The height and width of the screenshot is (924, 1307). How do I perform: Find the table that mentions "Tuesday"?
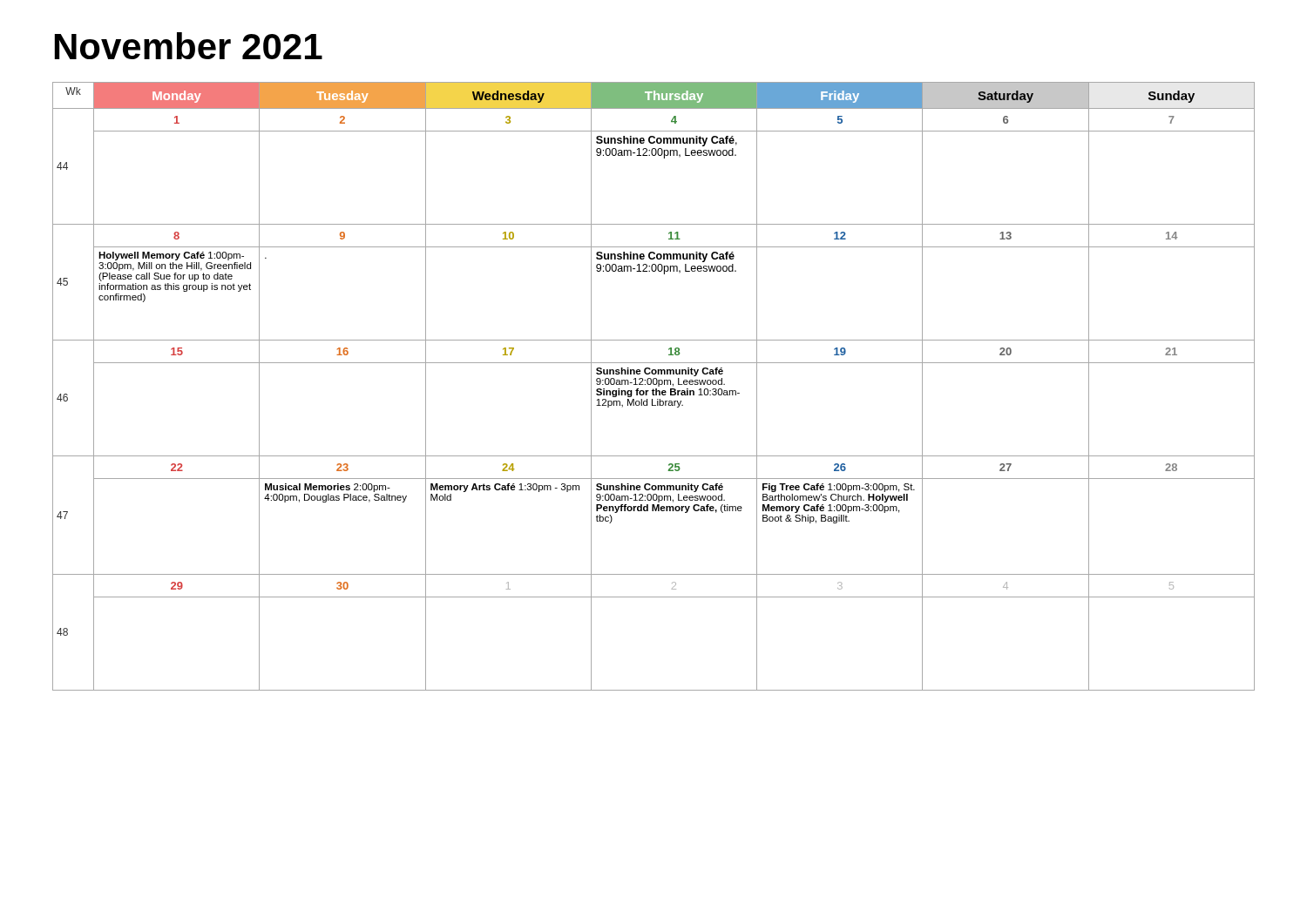(654, 386)
